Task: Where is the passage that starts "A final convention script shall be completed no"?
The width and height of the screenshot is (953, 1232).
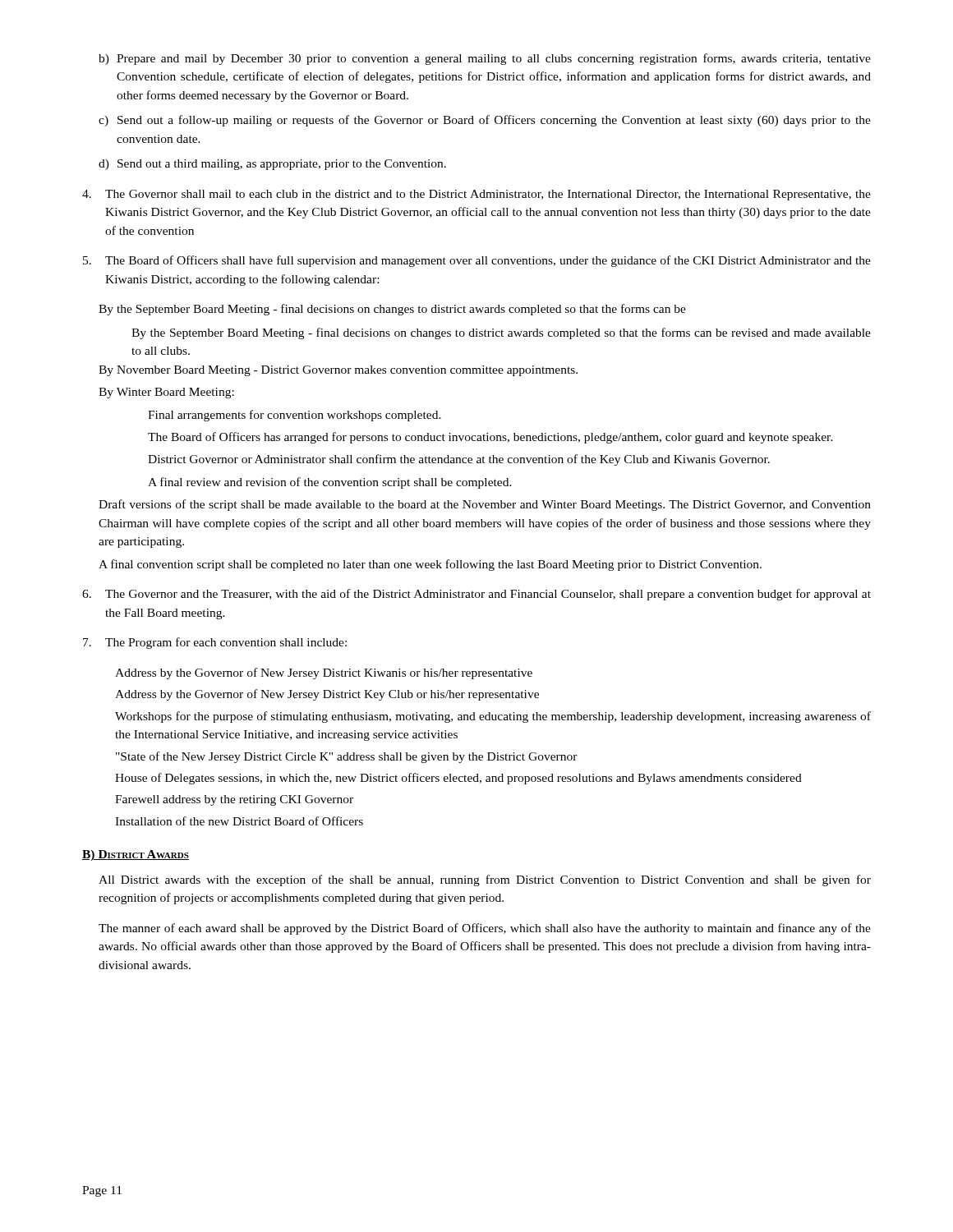Action: [x=485, y=564]
